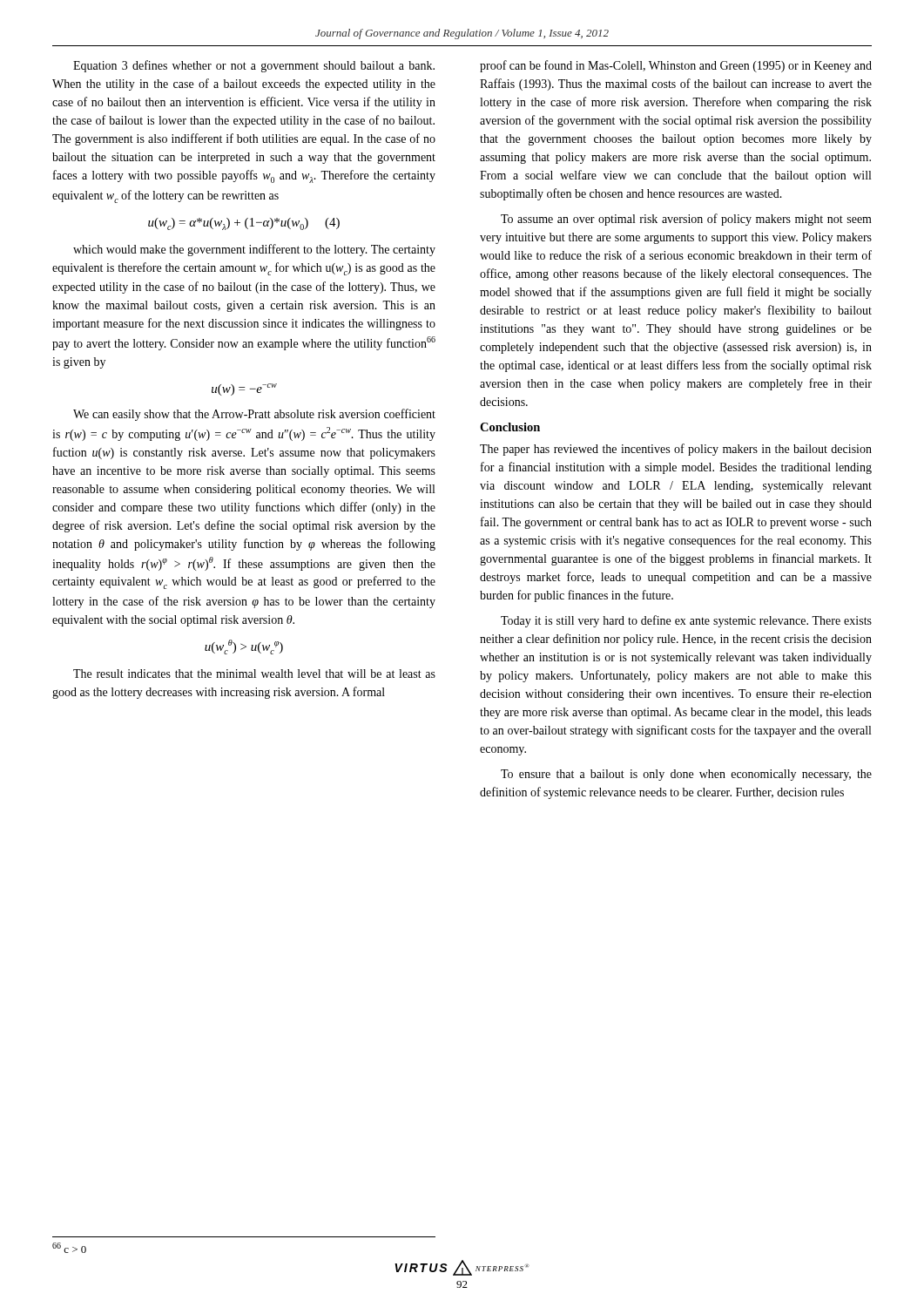Locate the text block that reads "To ensure that"
This screenshot has height=1307, width=924.
point(676,783)
